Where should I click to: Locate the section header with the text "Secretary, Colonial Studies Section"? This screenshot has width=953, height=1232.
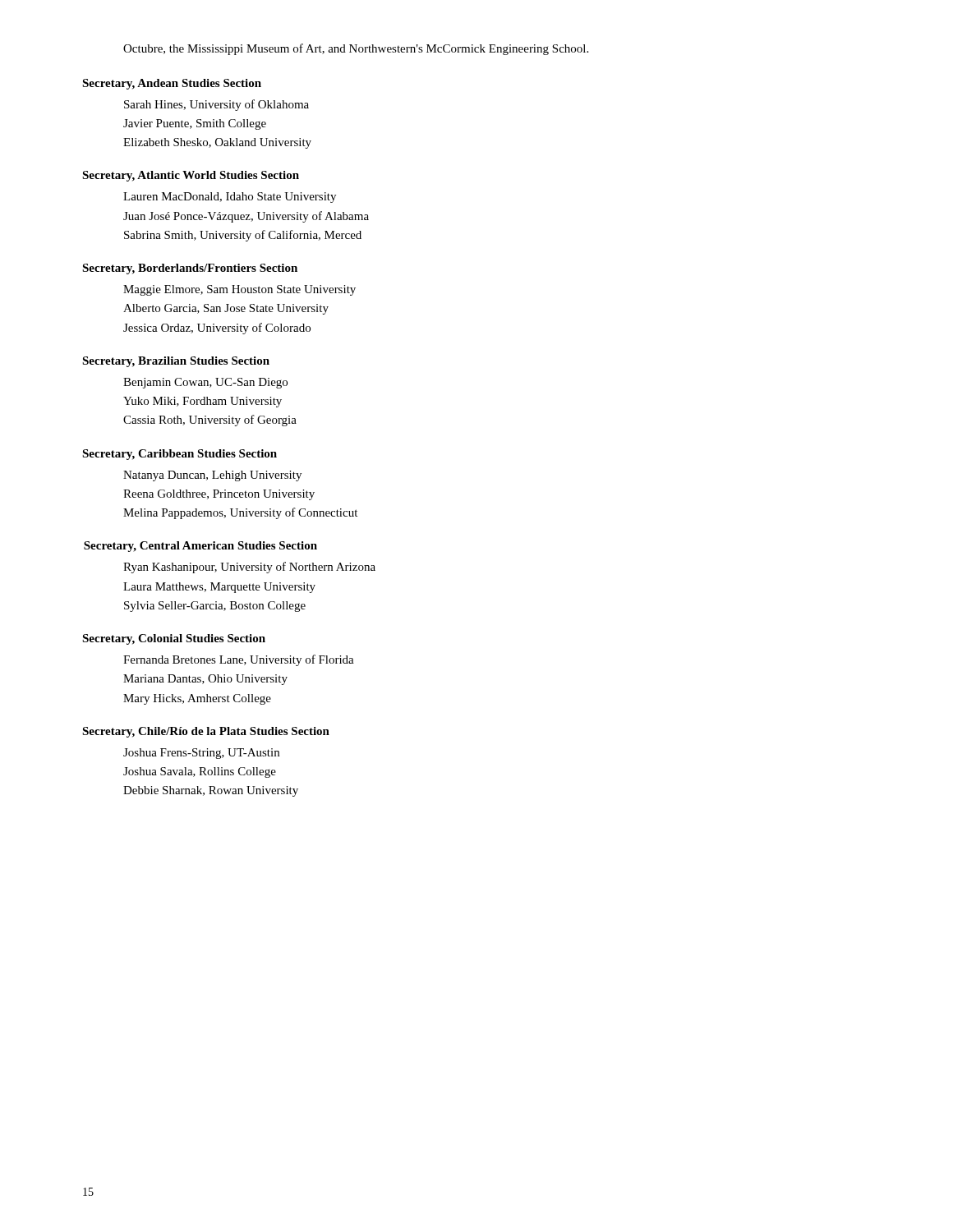click(174, 638)
